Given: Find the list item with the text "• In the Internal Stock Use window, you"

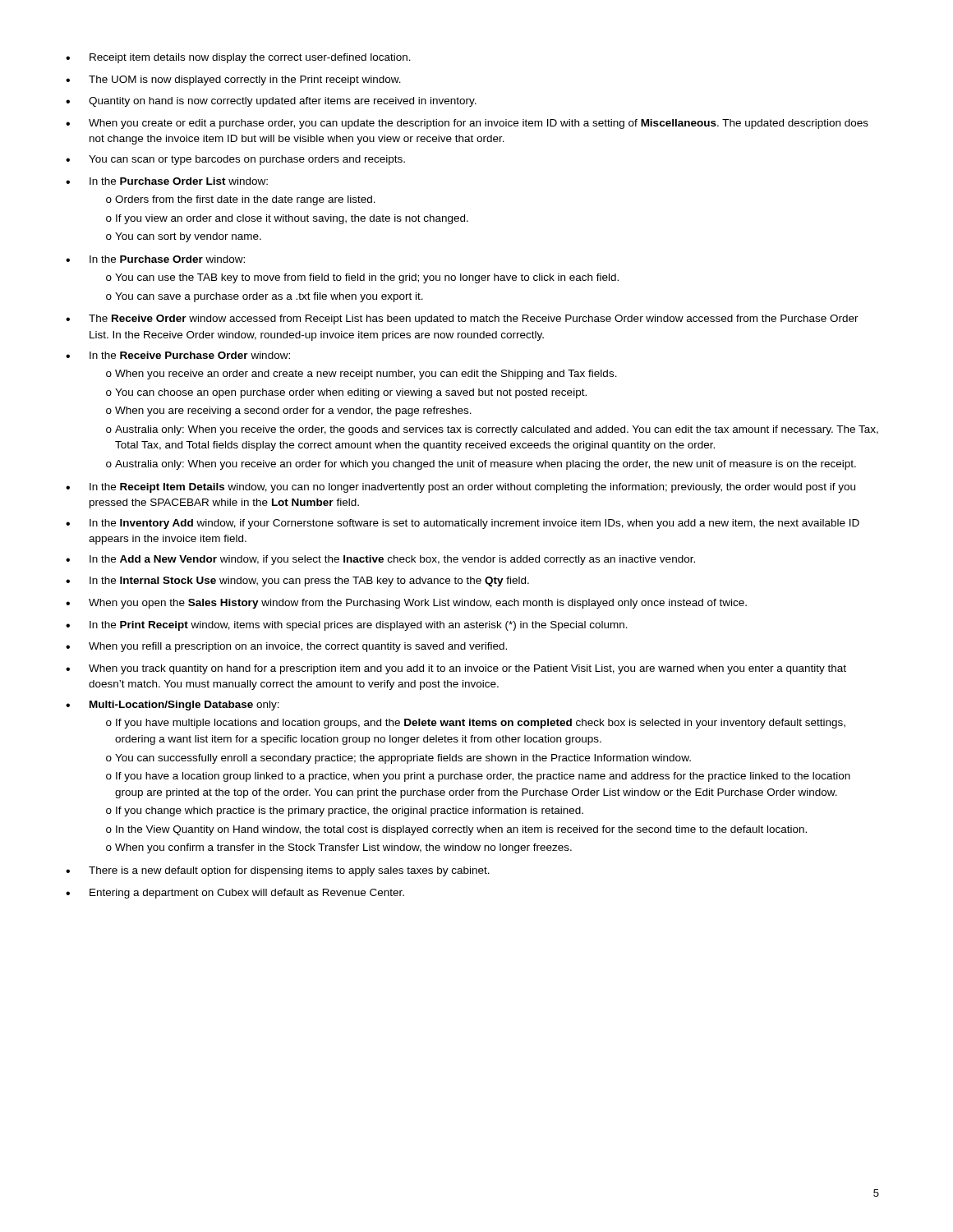Looking at the screenshot, I should [472, 582].
